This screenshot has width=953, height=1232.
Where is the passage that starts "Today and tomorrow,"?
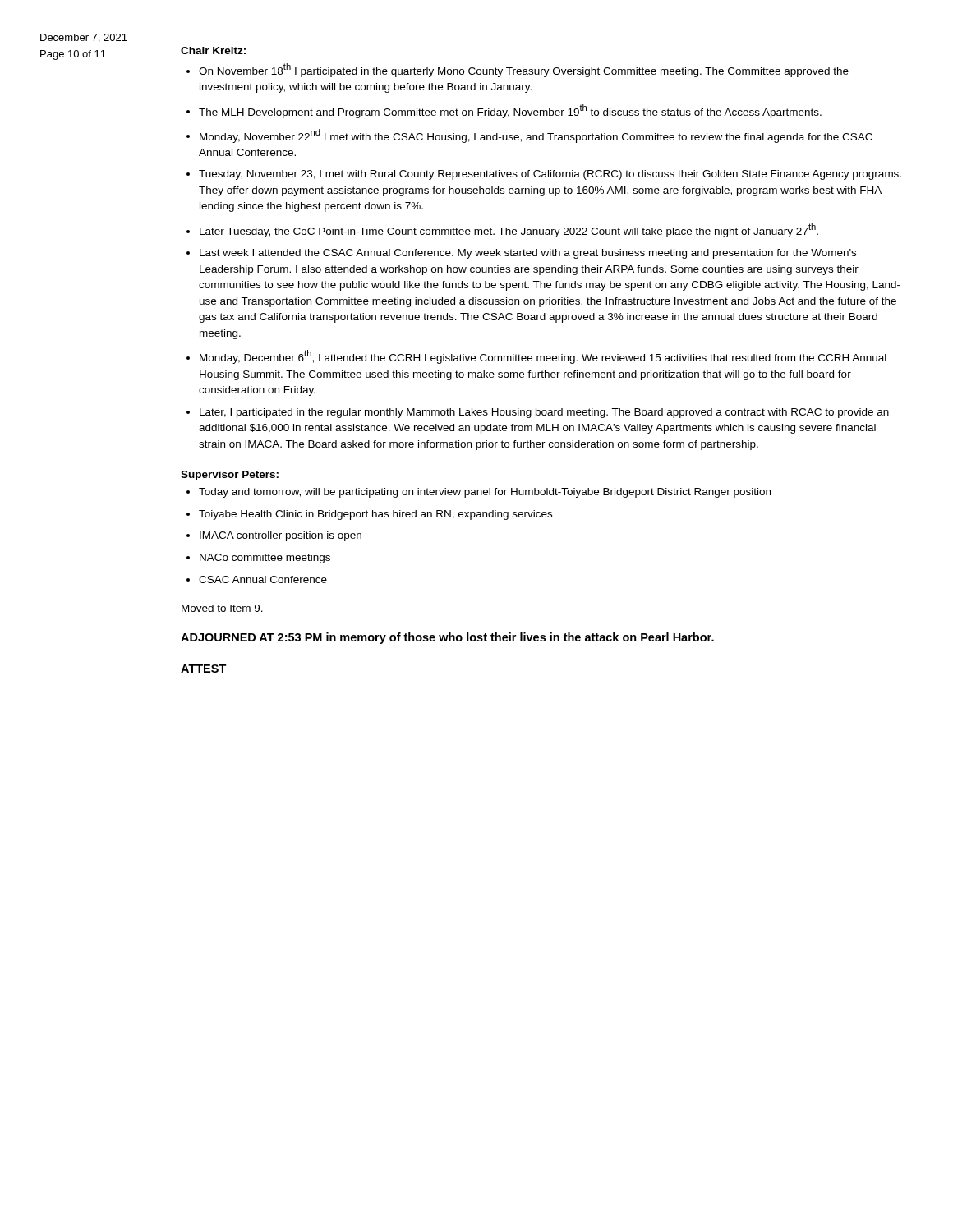[x=485, y=492]
